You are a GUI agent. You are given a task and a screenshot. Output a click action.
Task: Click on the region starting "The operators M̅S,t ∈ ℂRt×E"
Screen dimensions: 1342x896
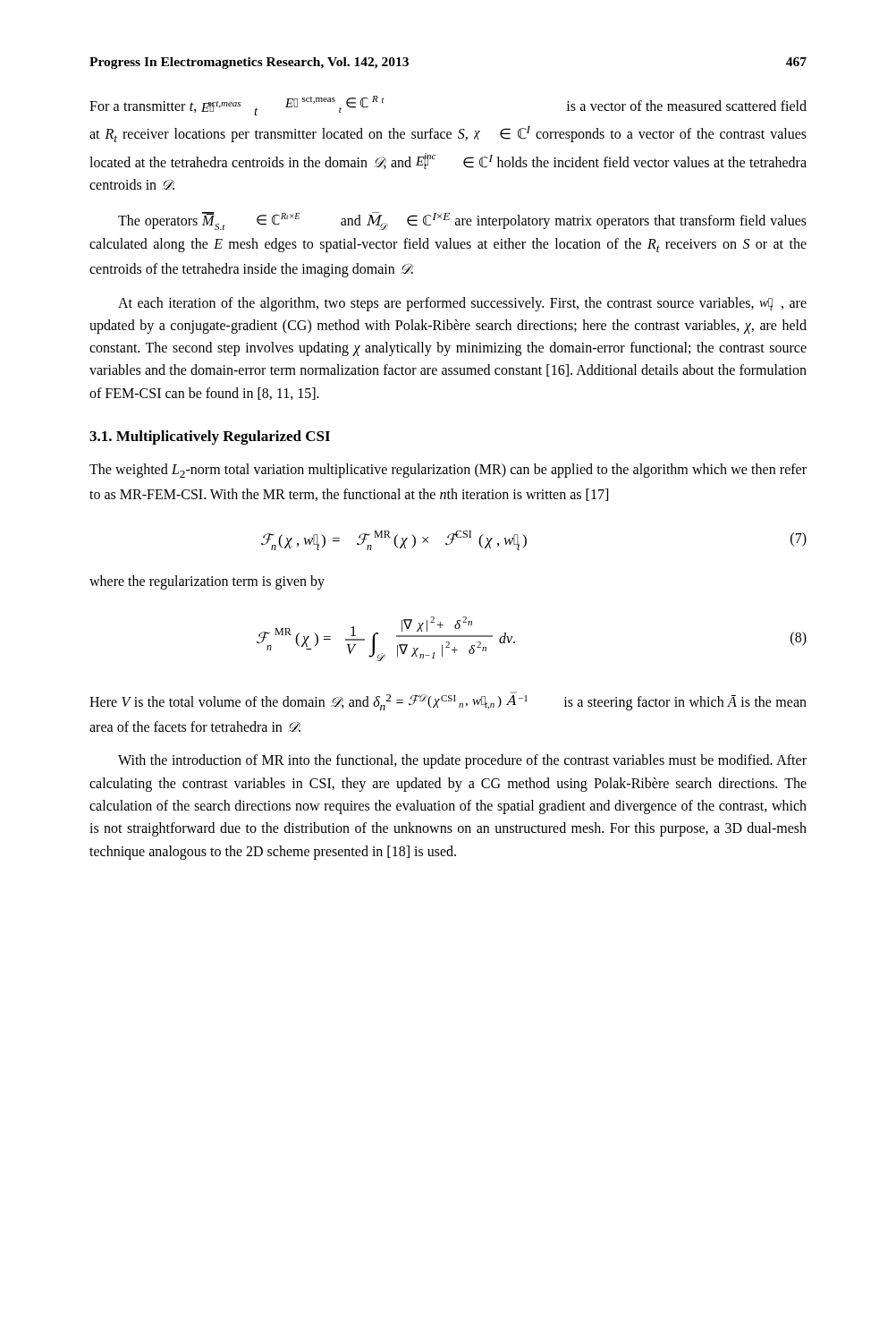point(448,243)
